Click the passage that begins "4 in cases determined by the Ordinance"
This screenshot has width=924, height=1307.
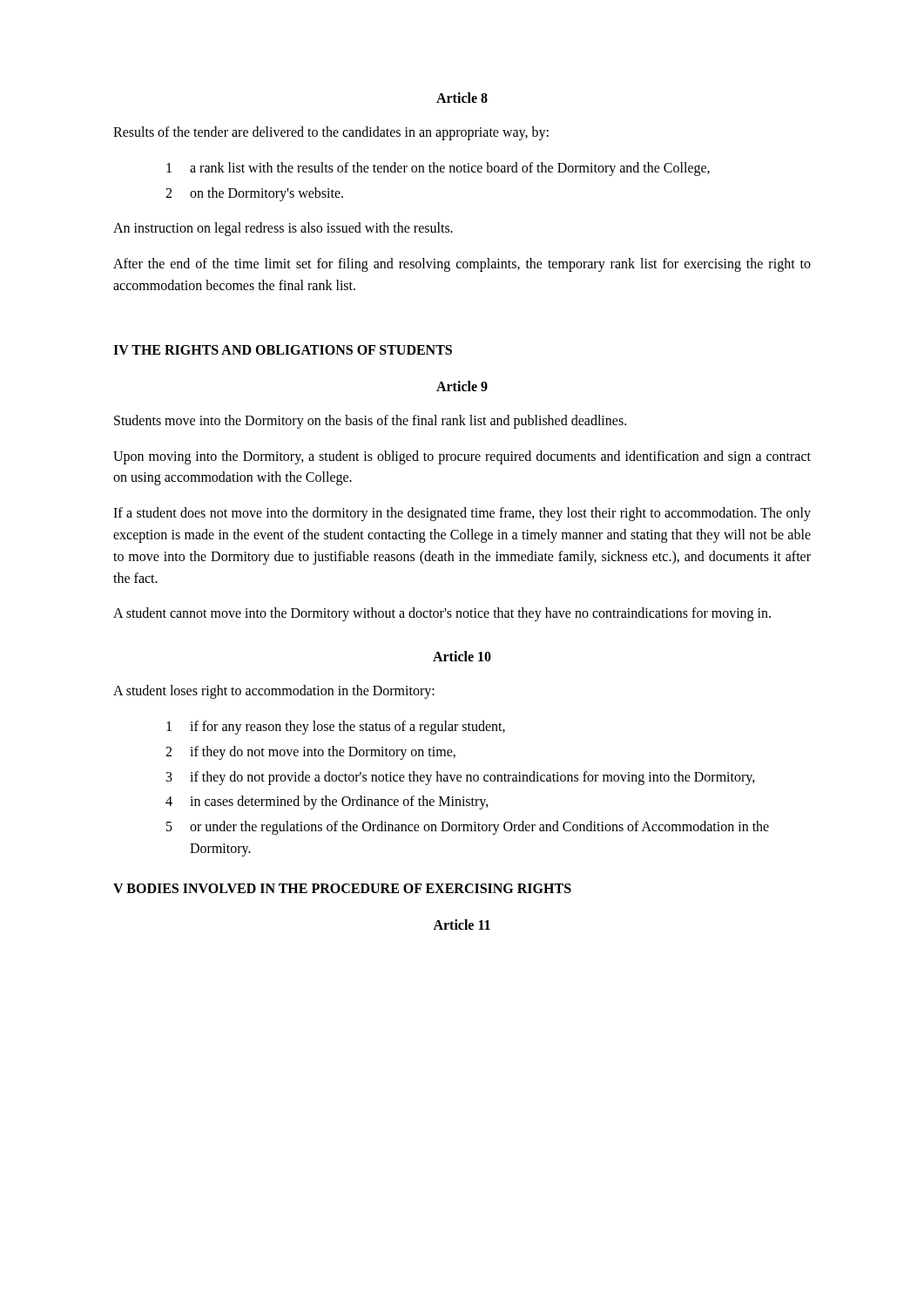click(x=488, y=802)
